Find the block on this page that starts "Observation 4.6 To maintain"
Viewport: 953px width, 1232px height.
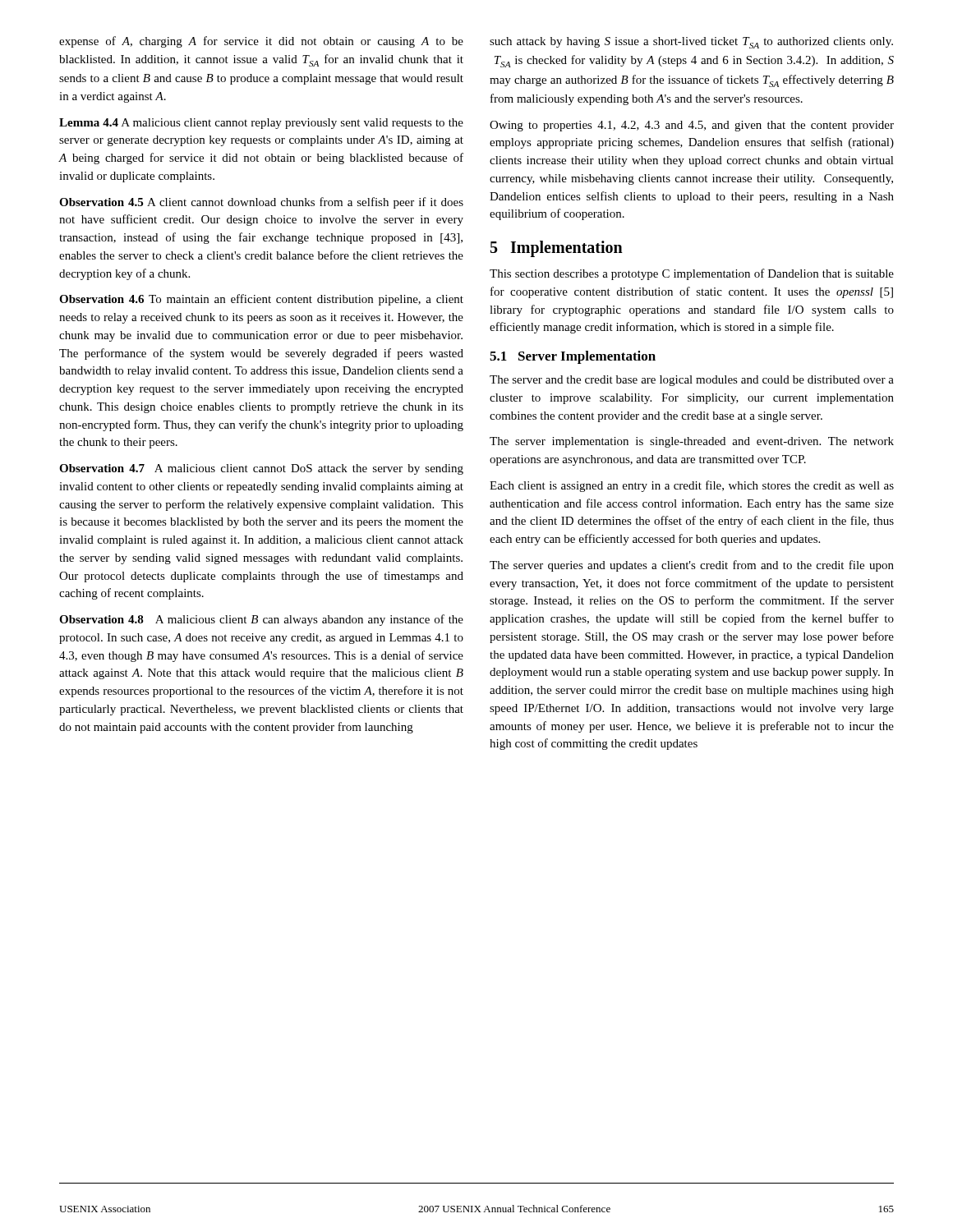click(261, 371)
